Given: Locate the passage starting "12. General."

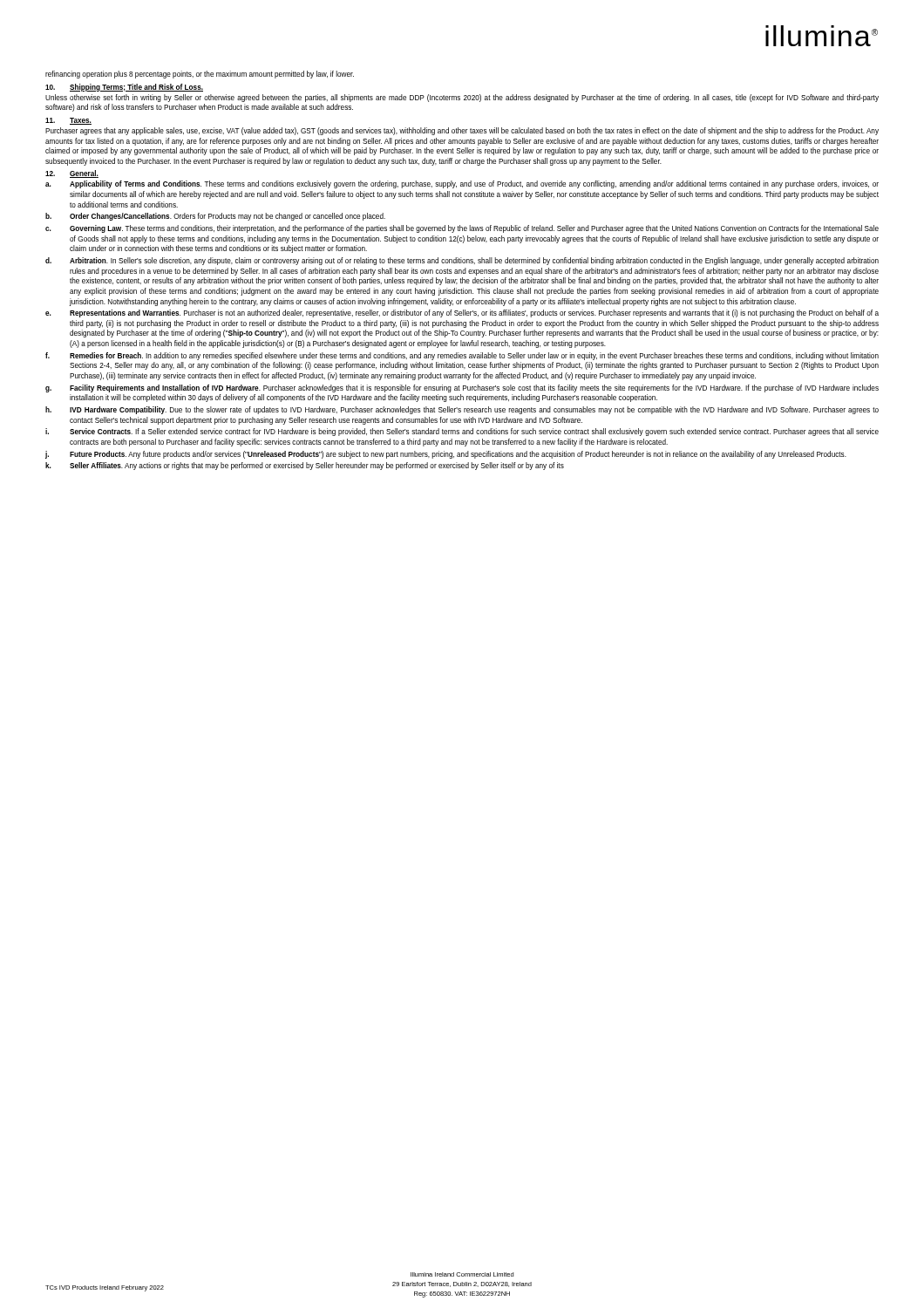Looking at the screenshot, I should 72,174.
